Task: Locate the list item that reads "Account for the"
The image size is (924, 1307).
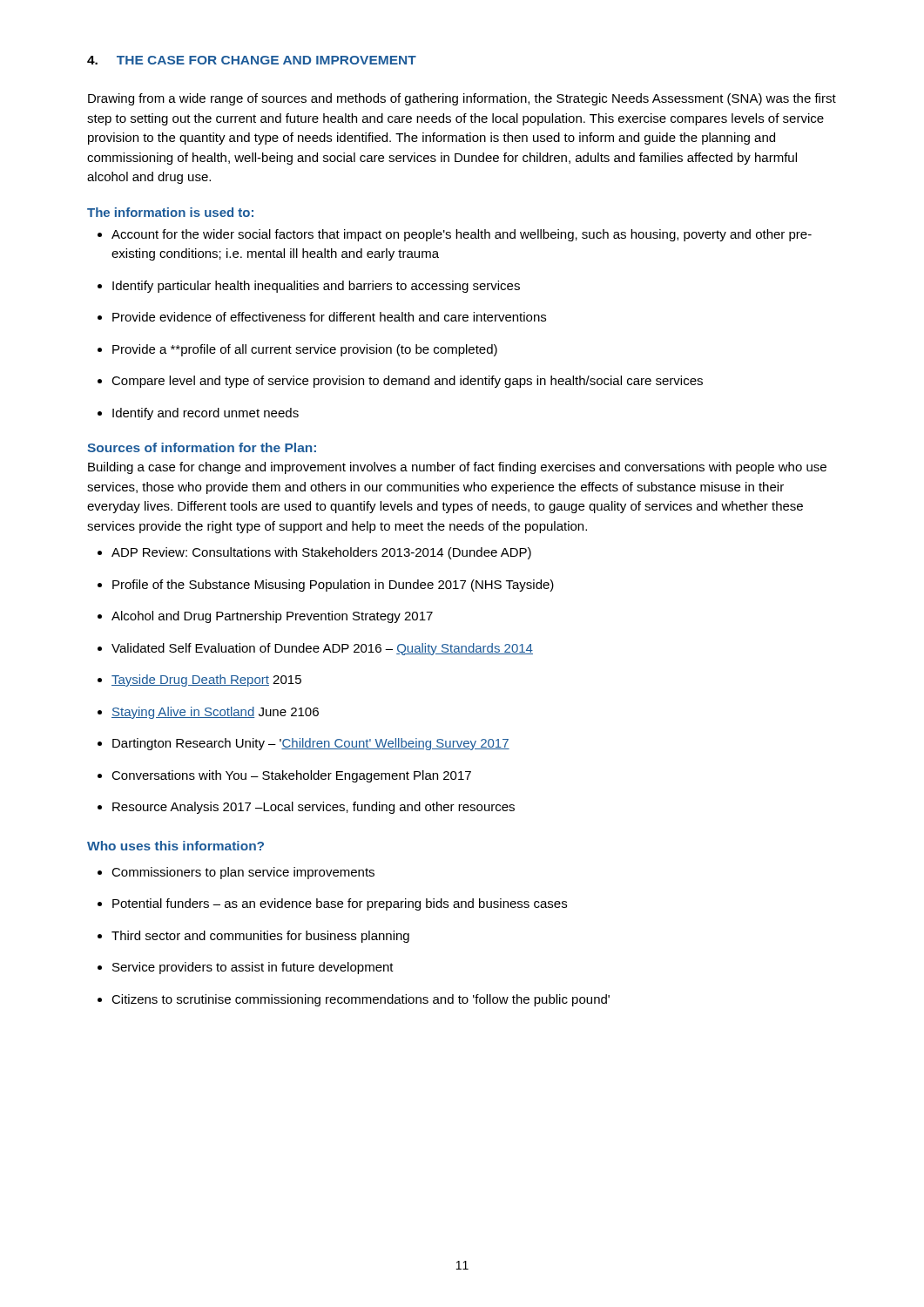Action: click(462, 244)
